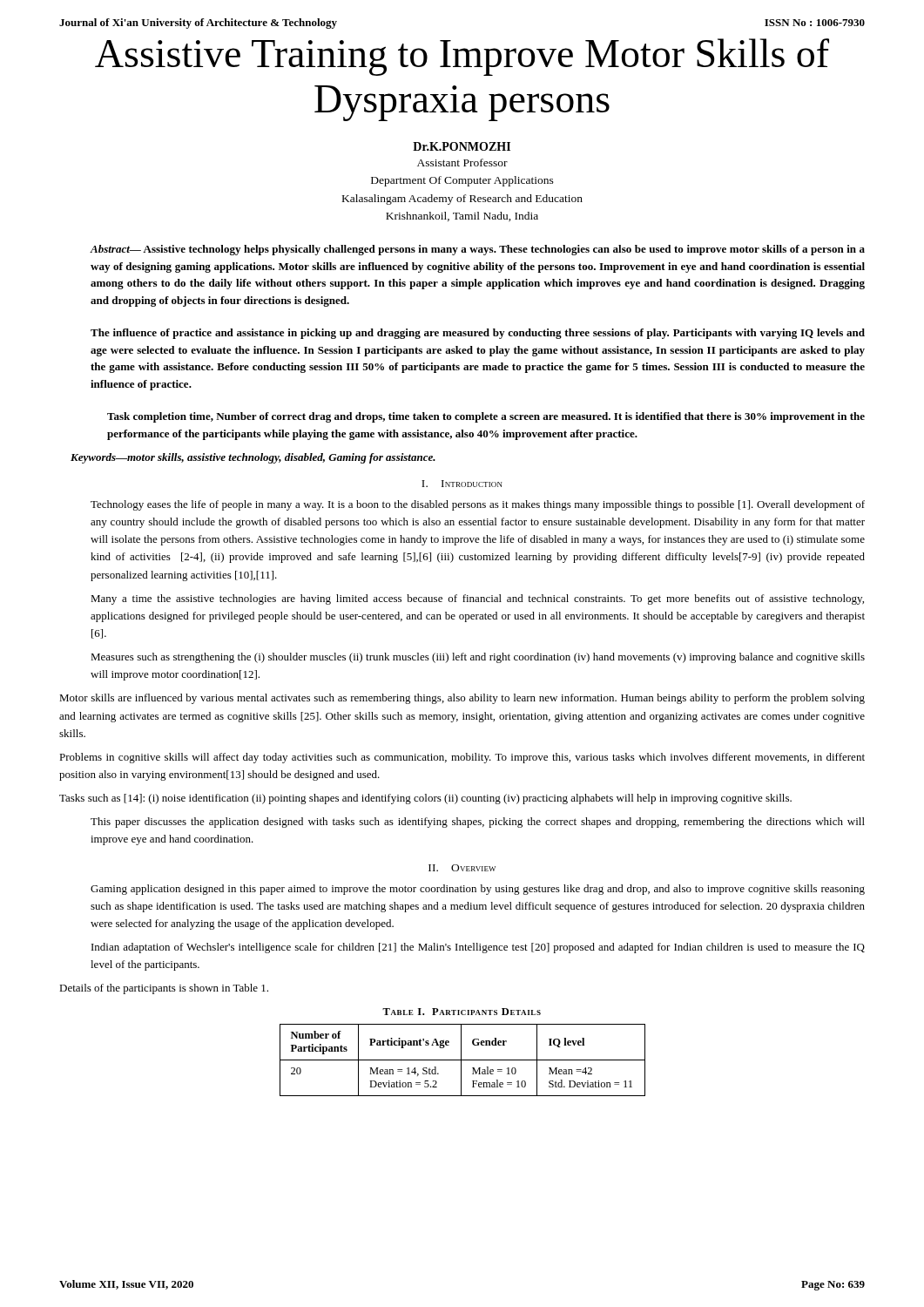Point to the text block starting "Dr.K.PONMOZHI Assistant Professor Department Of Computer Applications Kalasalingam"
The image size is (924, 1307).
[x=462, y=183]
